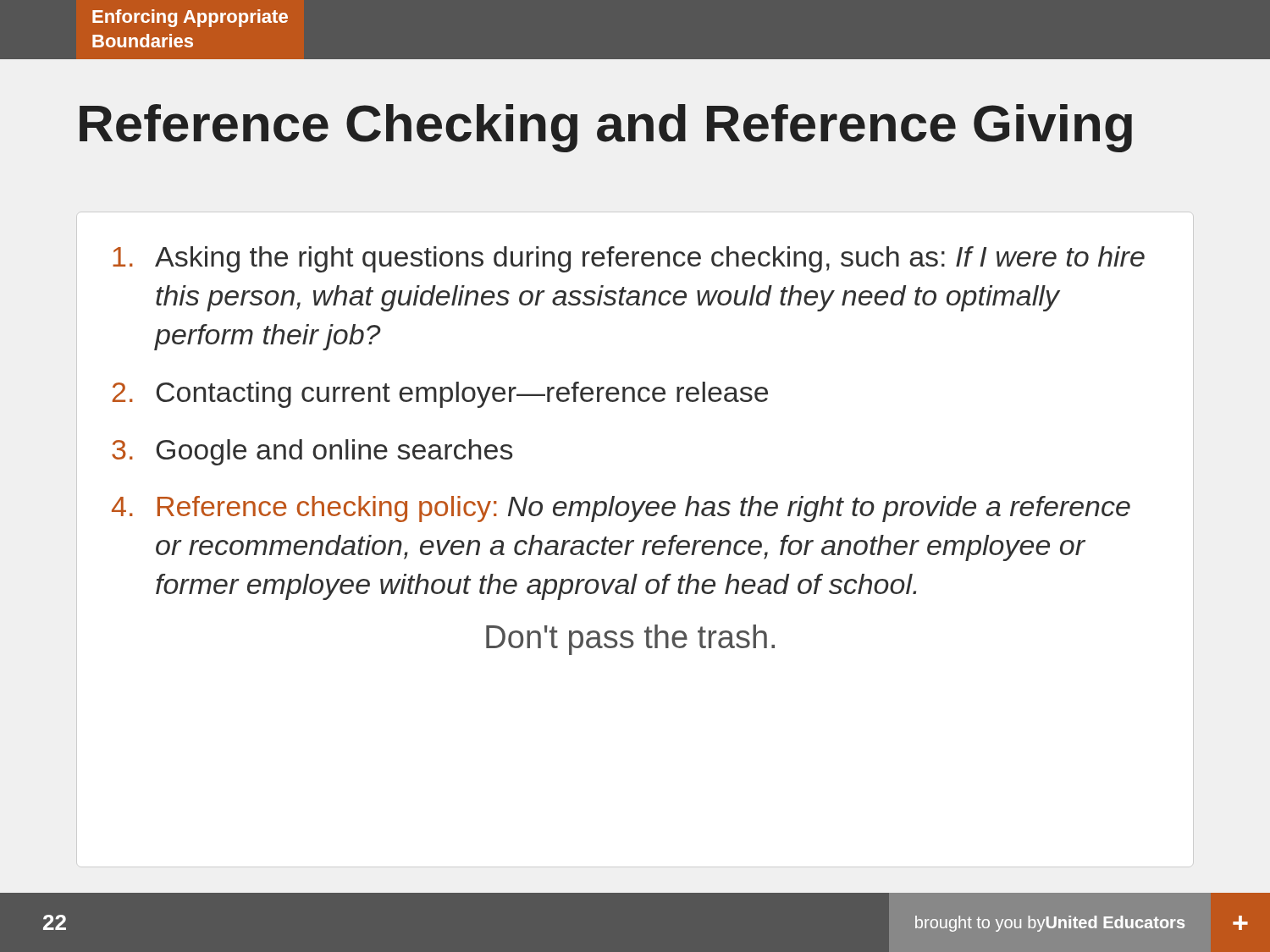1270x952 pixels.
Task: Select the list item containing "4. Reference checking policy:"
Action: [631, 546]
